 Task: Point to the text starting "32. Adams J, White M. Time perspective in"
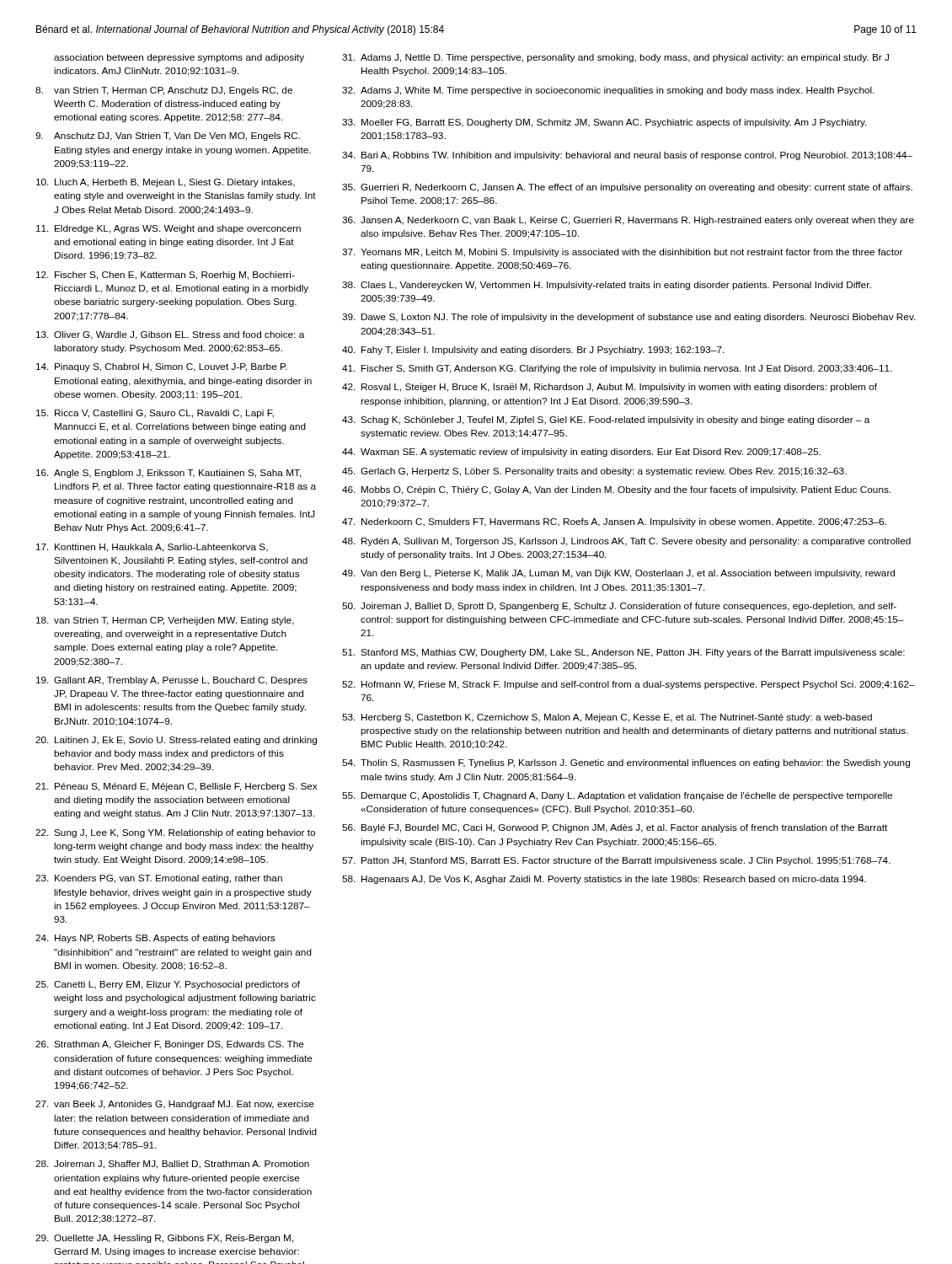click(x=629, y=97)
